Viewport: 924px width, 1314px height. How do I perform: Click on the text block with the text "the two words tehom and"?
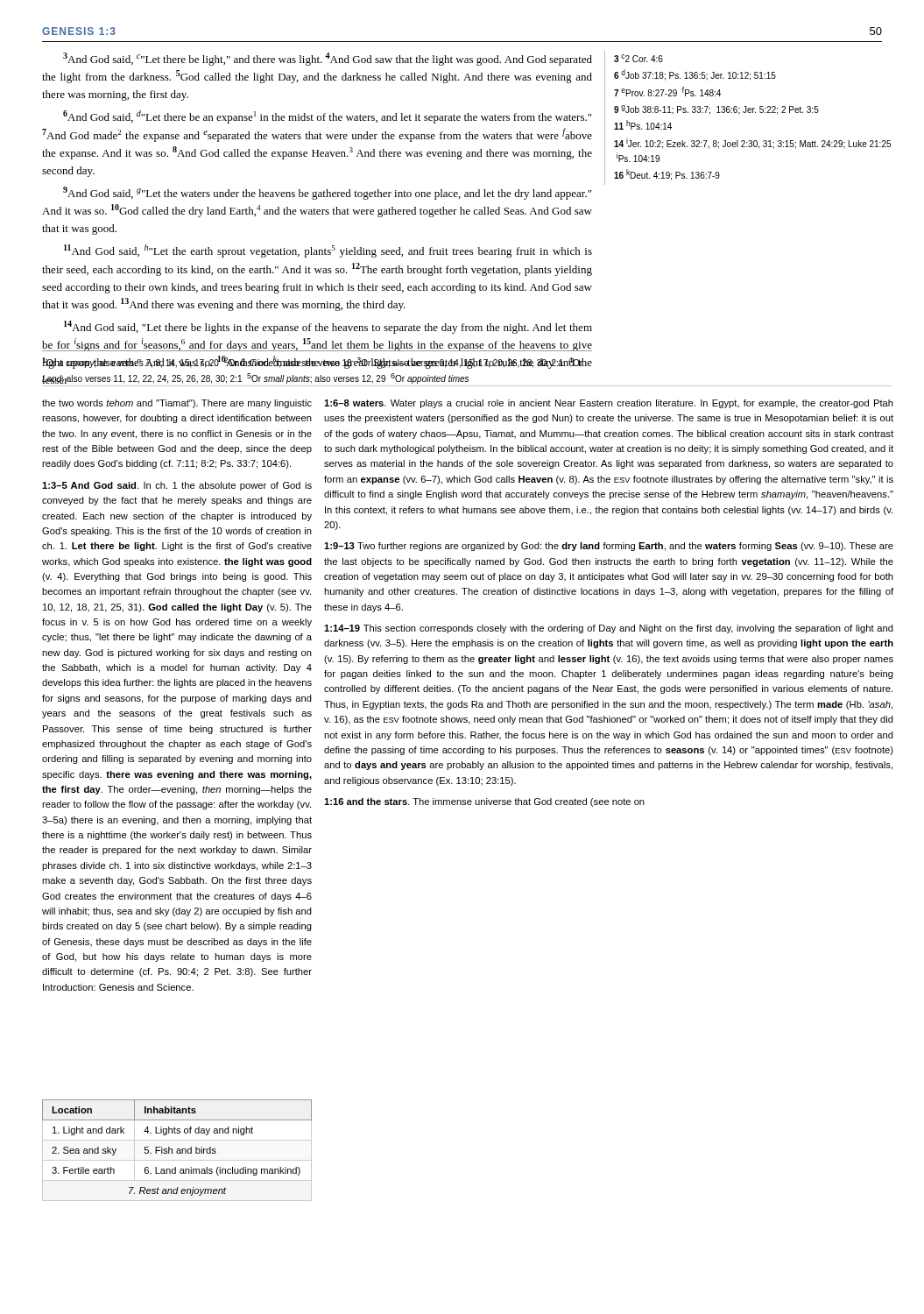tap(177, 696)
